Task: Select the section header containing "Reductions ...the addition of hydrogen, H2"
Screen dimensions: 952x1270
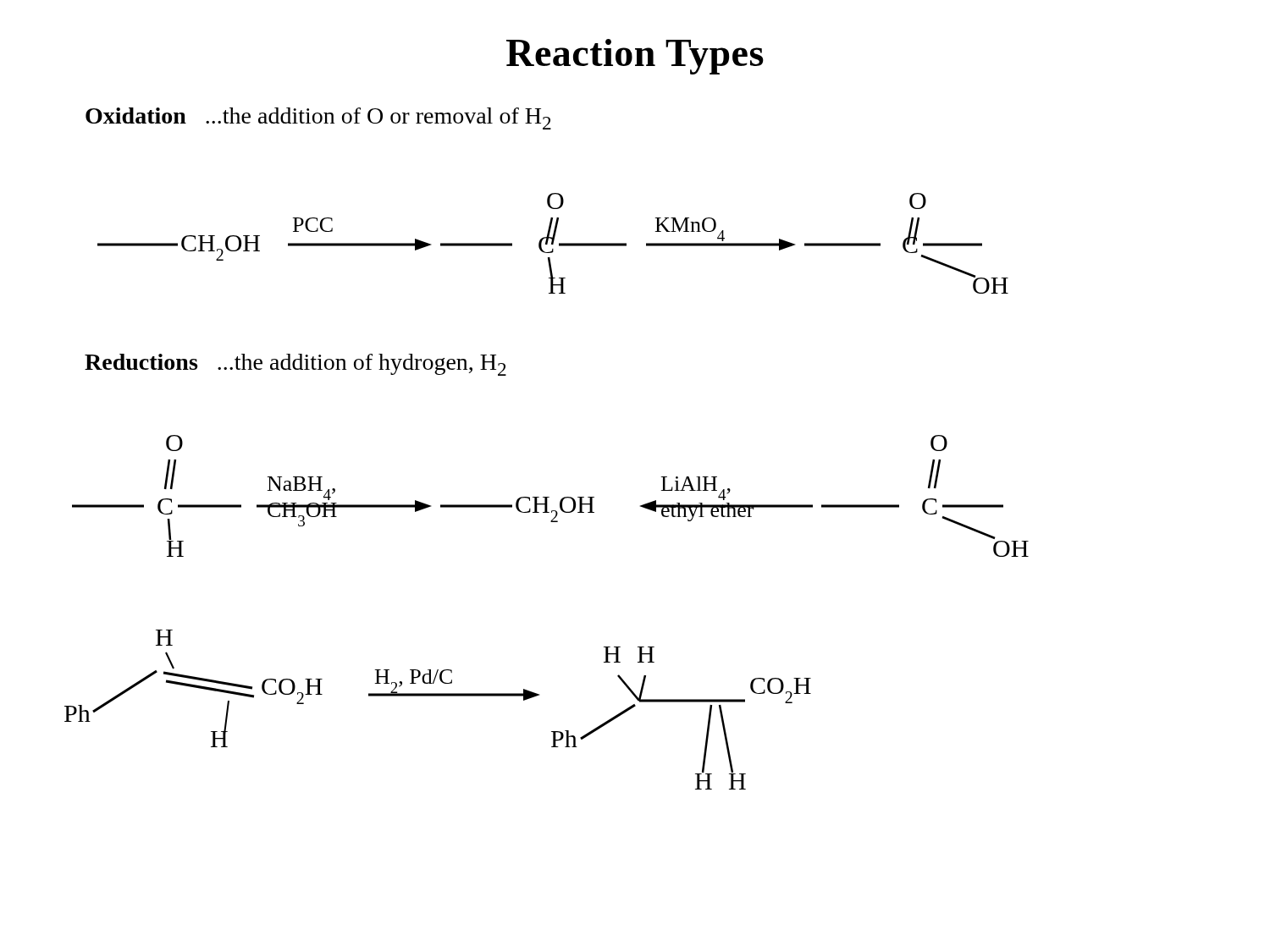Action: [x=296, y=364]
